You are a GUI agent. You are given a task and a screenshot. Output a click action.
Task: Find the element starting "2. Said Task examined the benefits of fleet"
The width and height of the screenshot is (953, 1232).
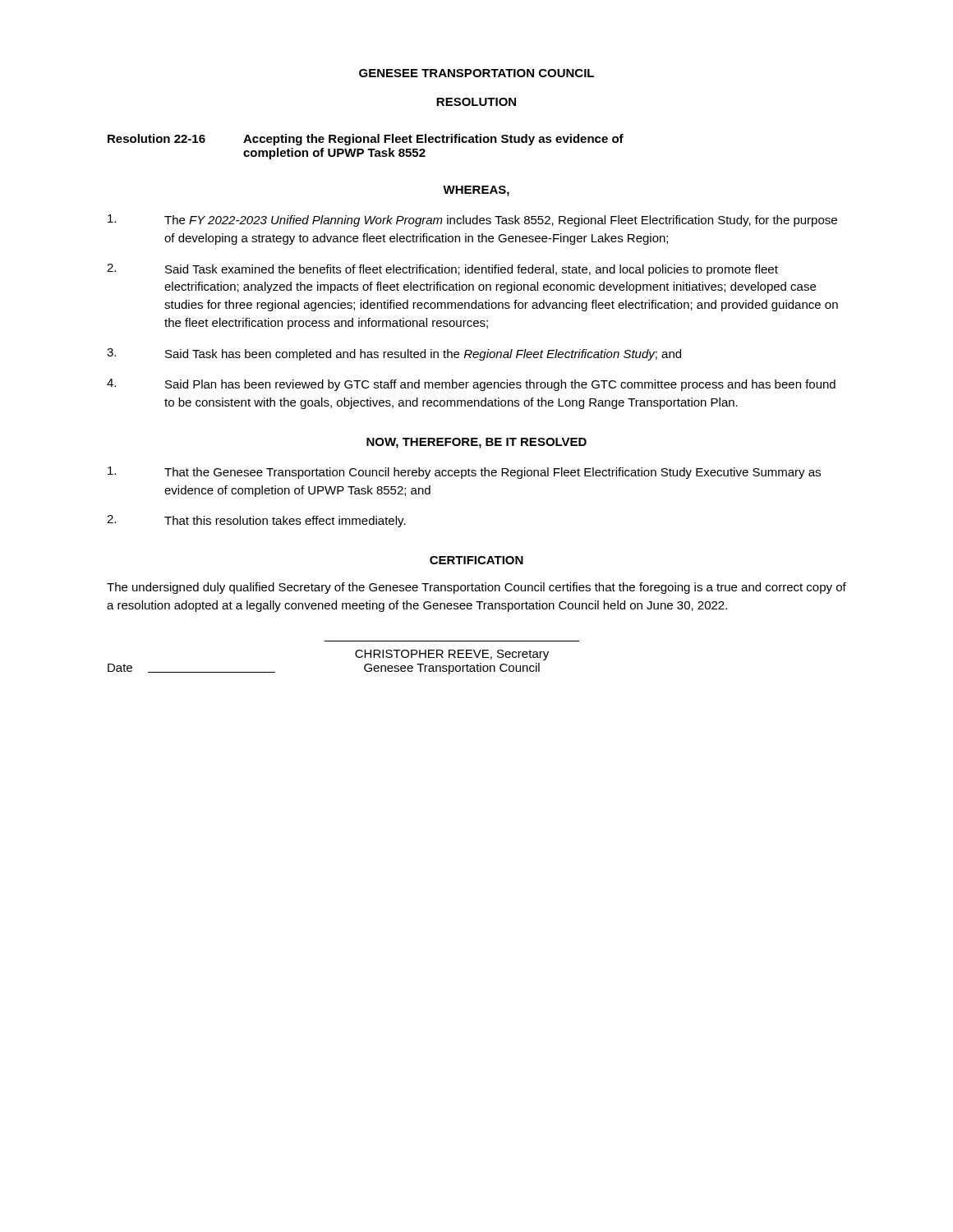[x=476, y=296]
